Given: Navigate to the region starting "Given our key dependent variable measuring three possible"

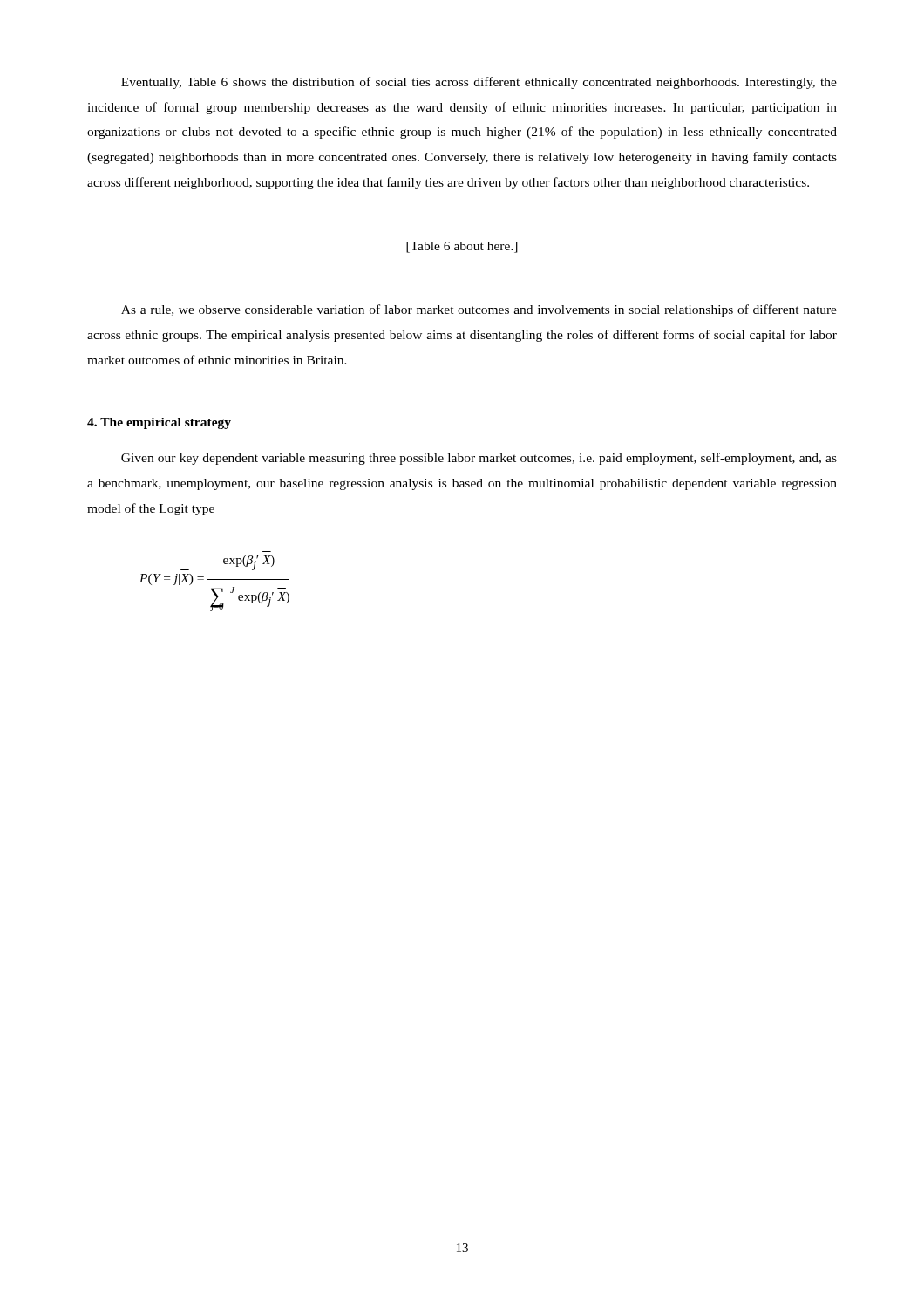Looking at the screenshot, I should [x=462, y=483].
